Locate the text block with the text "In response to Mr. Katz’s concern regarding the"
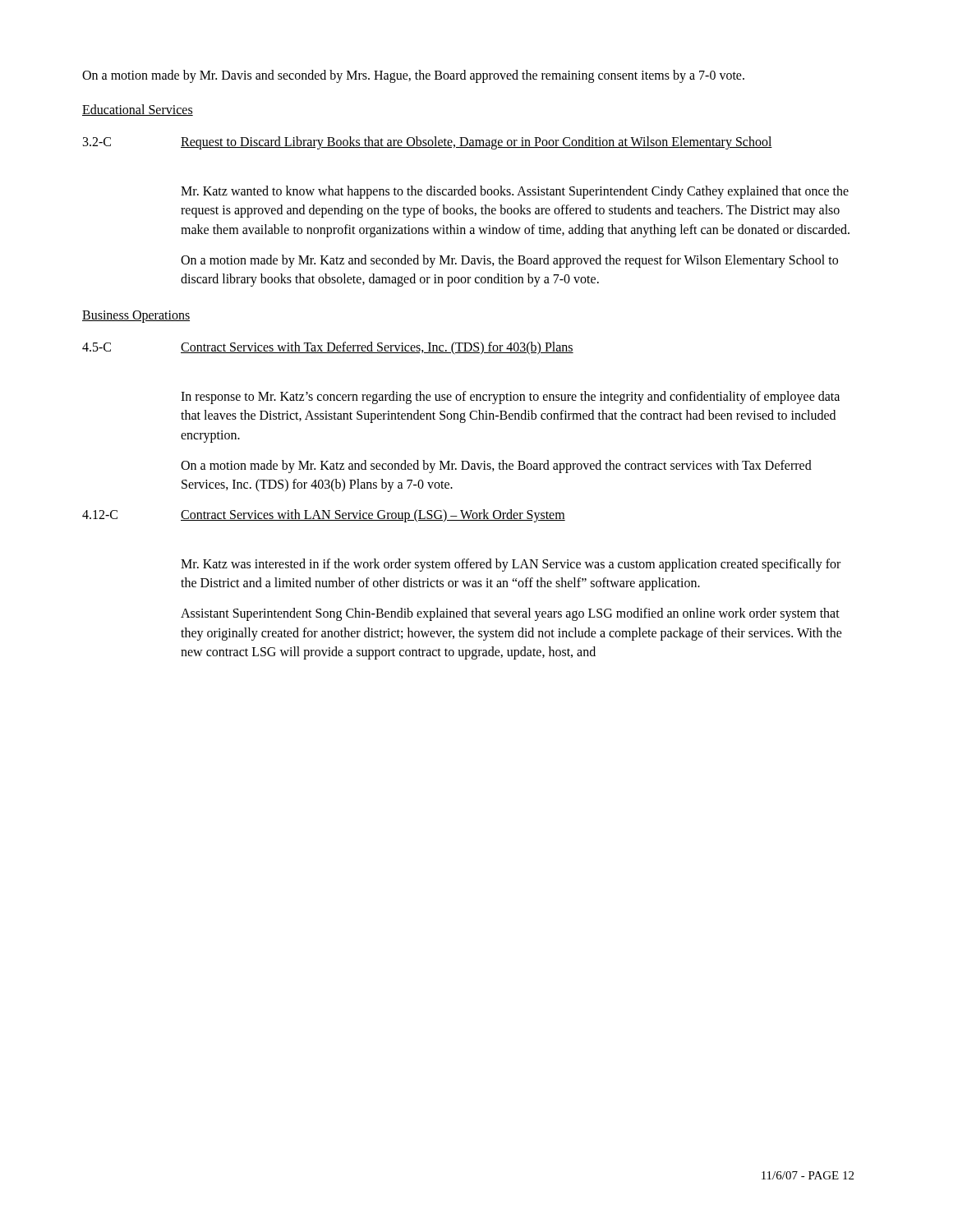Screen dimensions: 1232x953 pyautogui.click(x=518, y=416)
